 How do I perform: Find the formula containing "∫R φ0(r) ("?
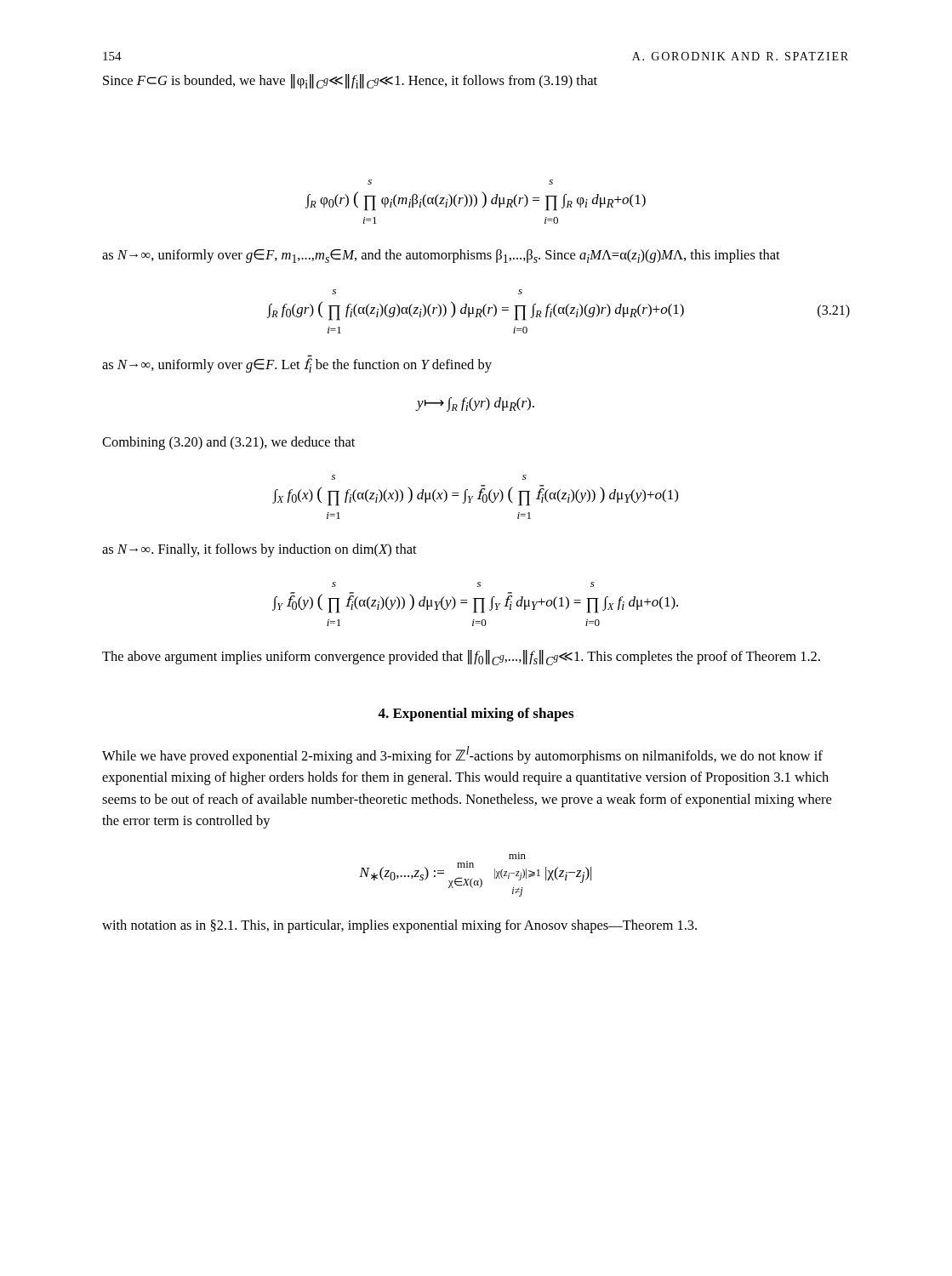pyautogui.click(x=476, y=202)
